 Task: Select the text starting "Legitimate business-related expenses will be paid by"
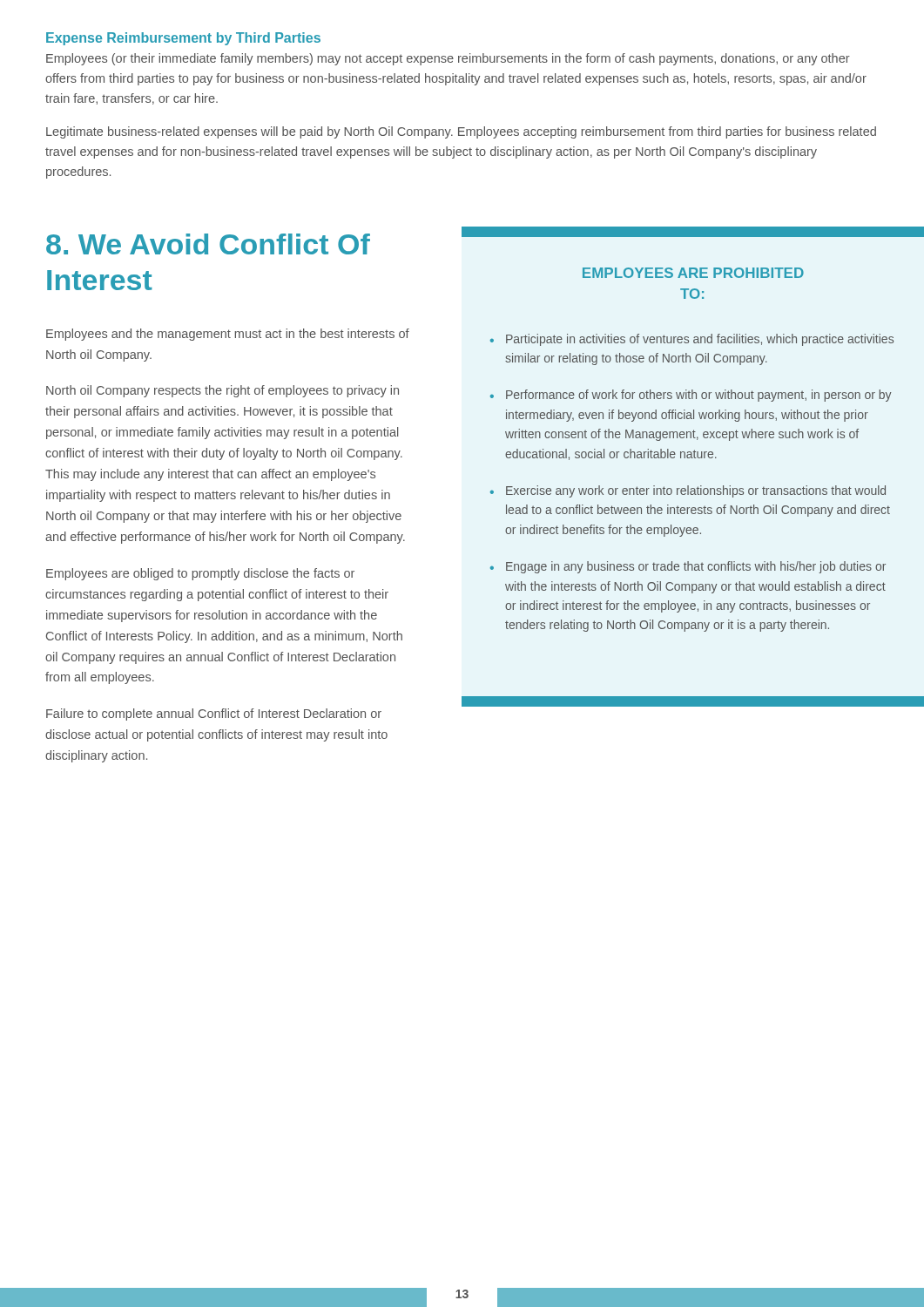click(461, 151)
